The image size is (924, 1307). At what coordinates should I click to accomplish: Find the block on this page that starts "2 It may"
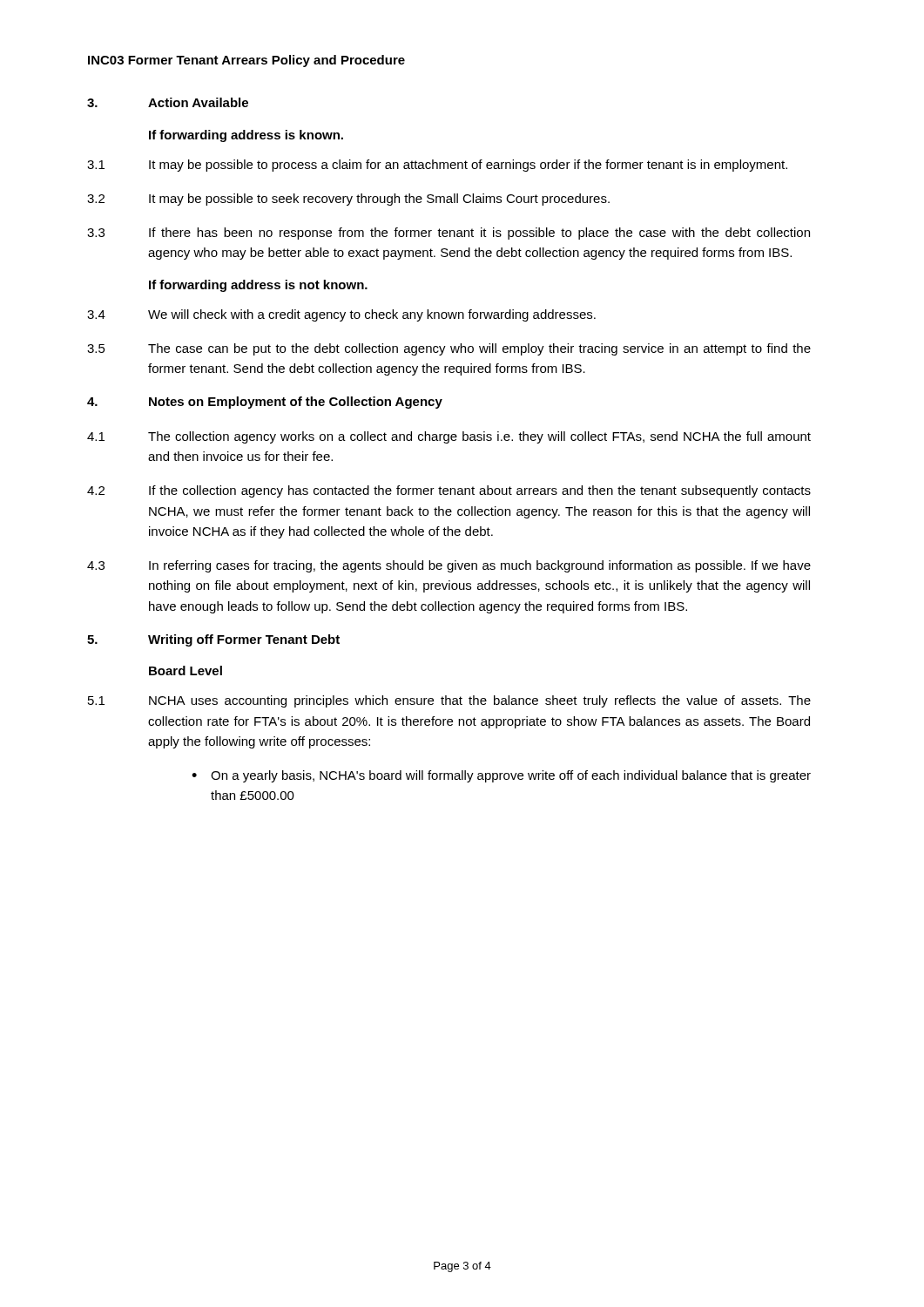click(349, 198)
